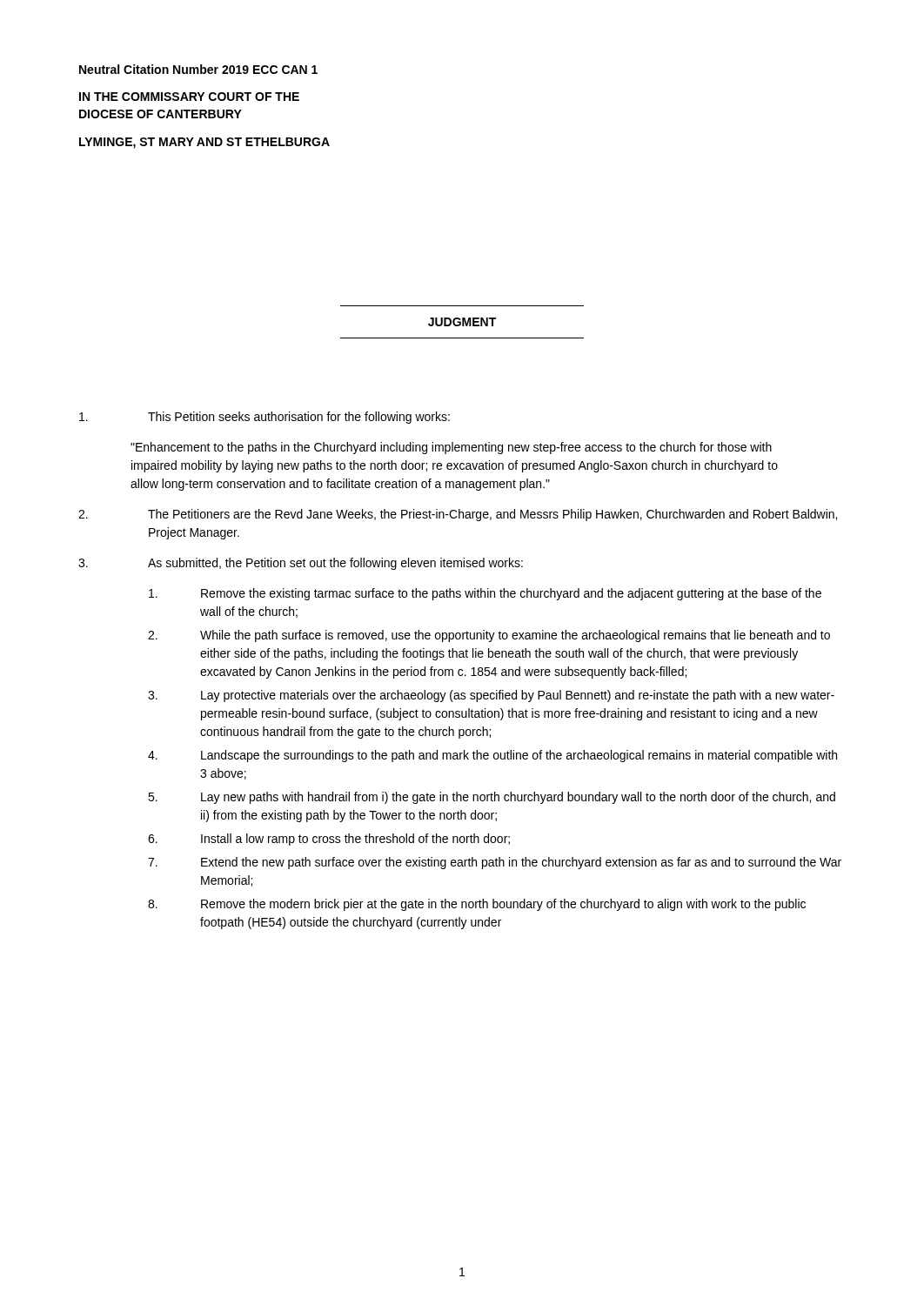Click on the list item that says "Remove the existing tarmac surface to the paths"
Viewport: 924px width, 1305px height.
click(x=497, y=603)
